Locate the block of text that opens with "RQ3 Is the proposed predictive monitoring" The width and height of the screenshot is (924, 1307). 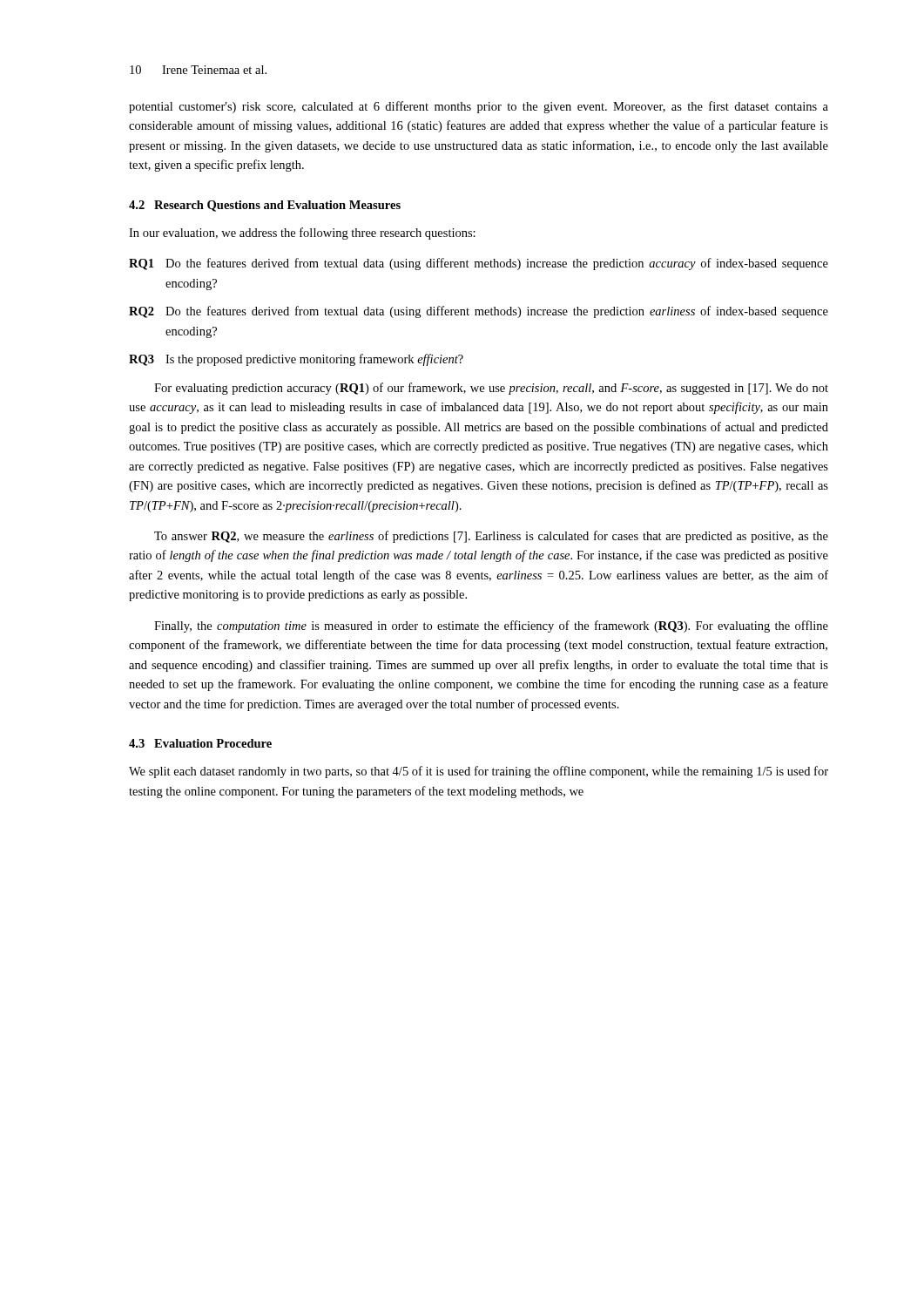tap(296, 360)
